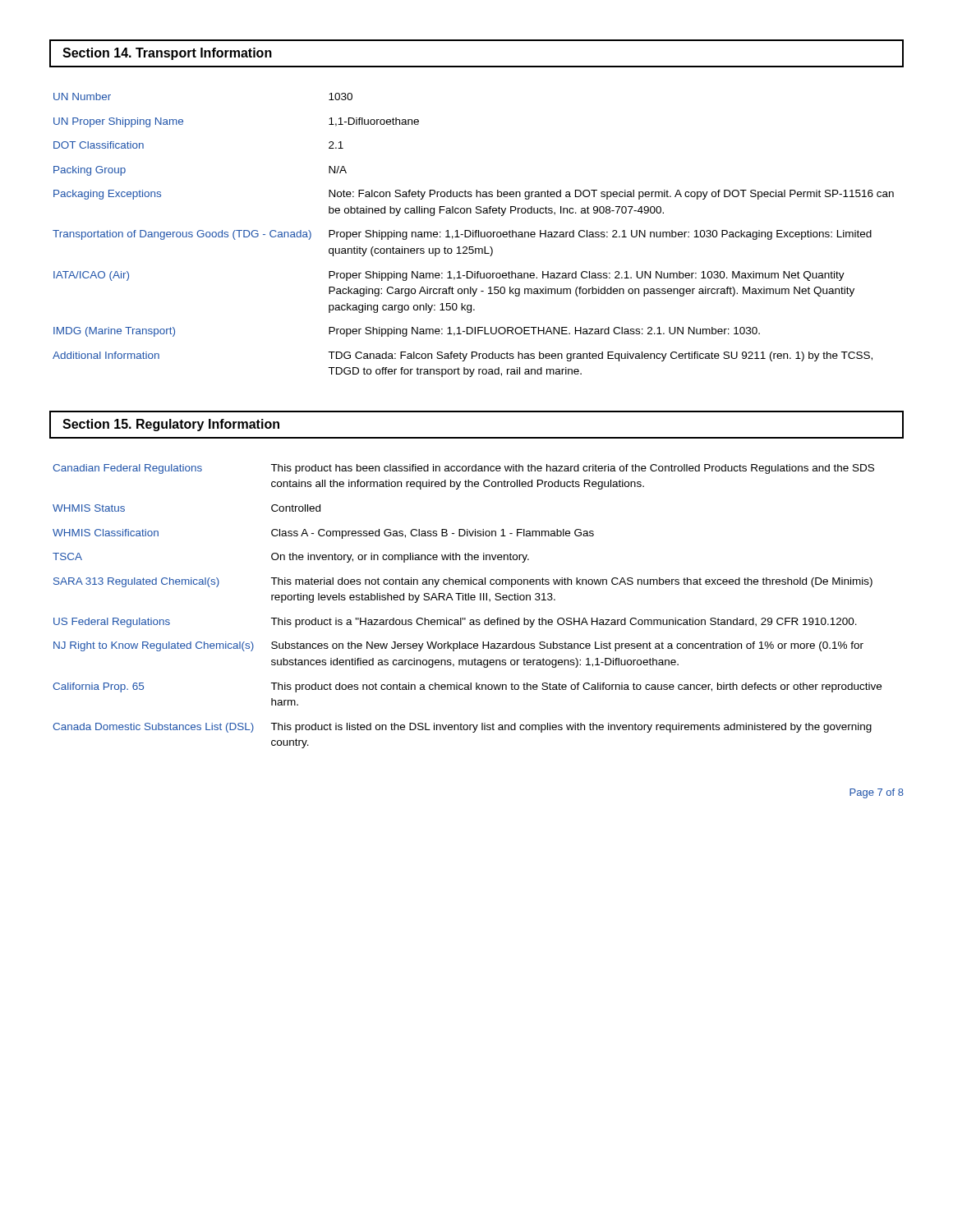Find the table that mentions "Transportation of Dangerous Goods (TDG"

coord(476,235)
